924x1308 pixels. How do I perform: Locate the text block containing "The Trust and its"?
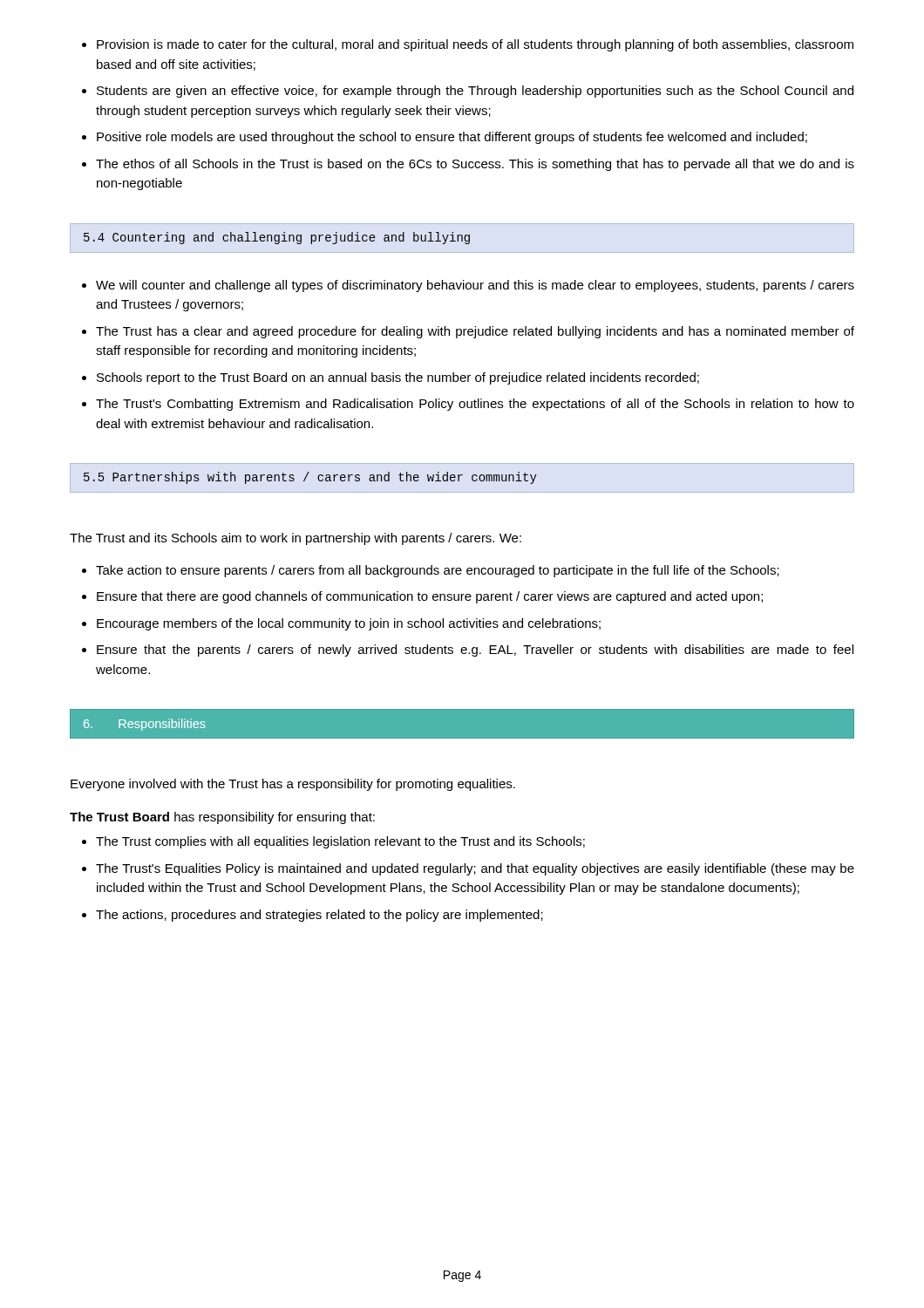[x=462, y=538]
